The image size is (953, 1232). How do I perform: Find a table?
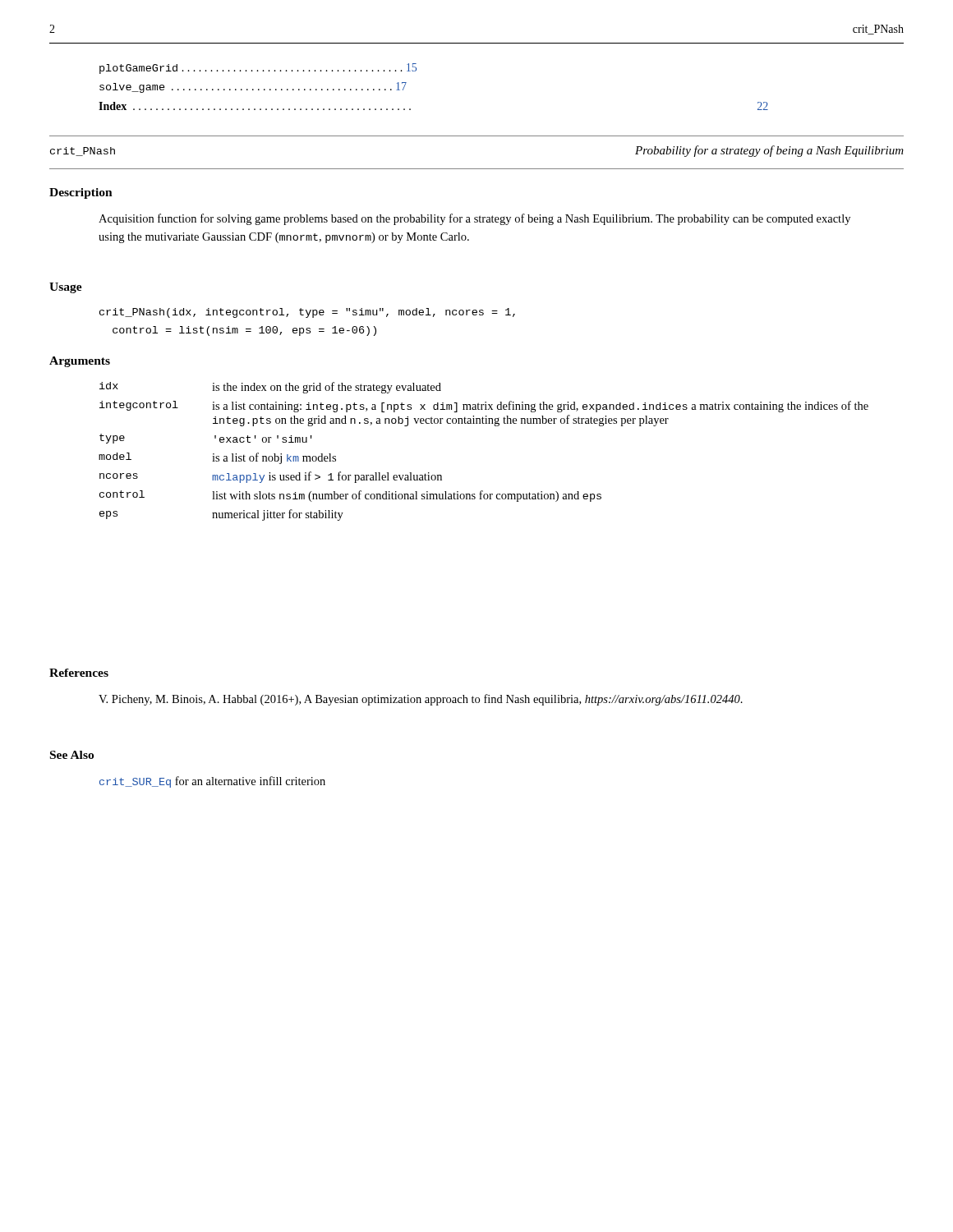(x=501, y=451)
